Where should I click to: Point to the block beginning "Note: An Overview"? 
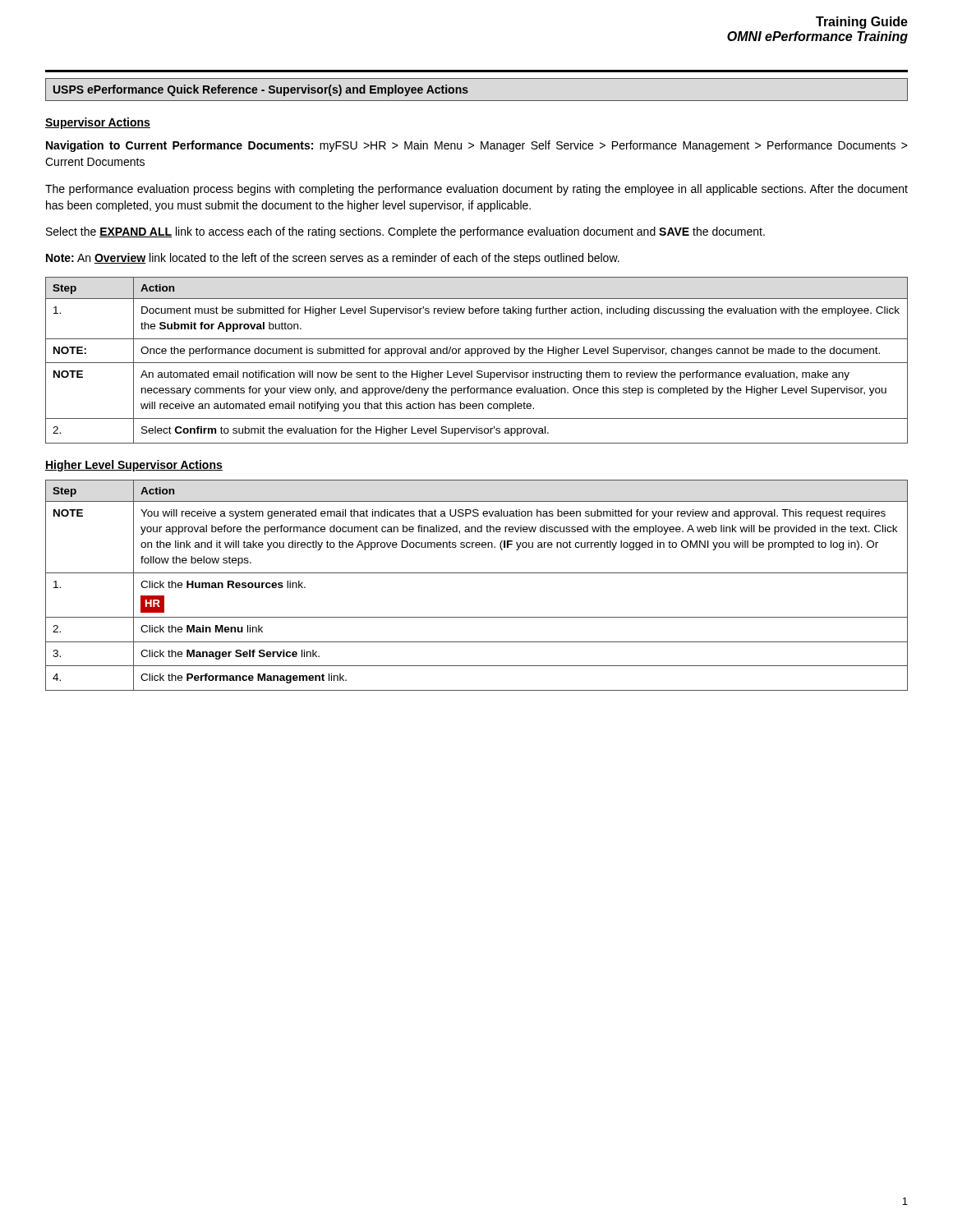click(x=333, y=258)
